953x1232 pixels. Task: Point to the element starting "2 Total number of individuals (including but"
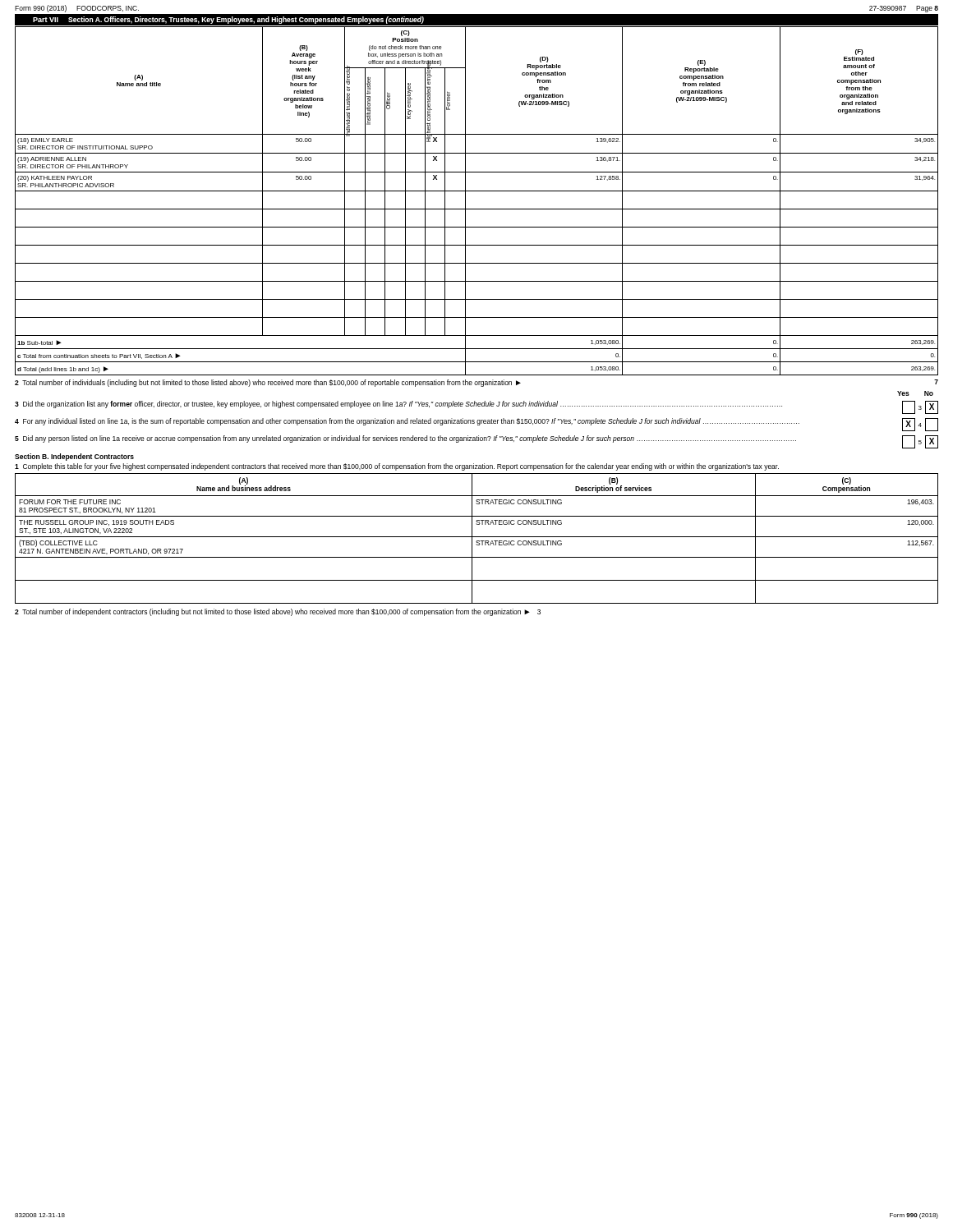[x=476, y=382]
